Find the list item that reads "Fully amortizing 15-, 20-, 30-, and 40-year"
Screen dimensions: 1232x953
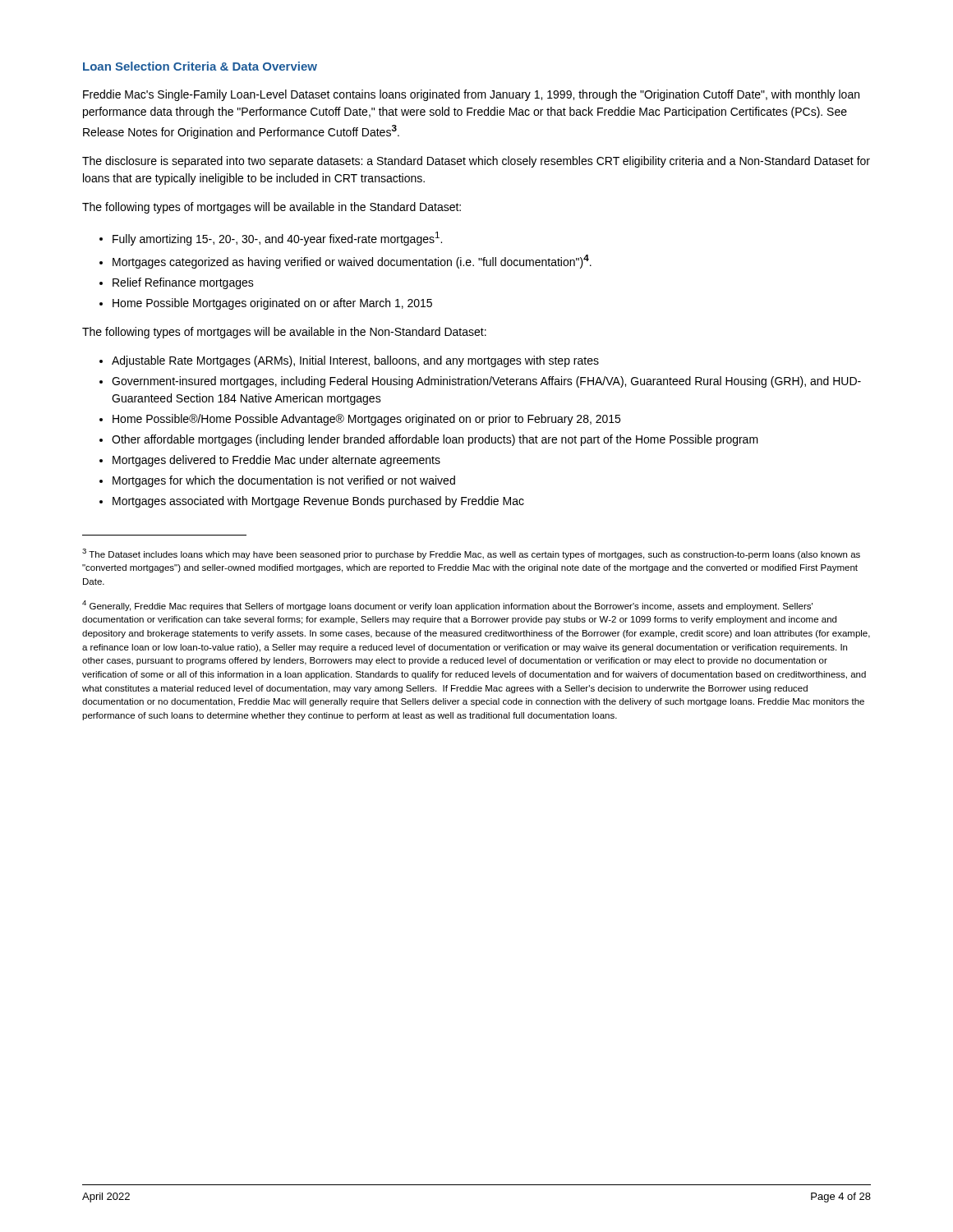277,237
